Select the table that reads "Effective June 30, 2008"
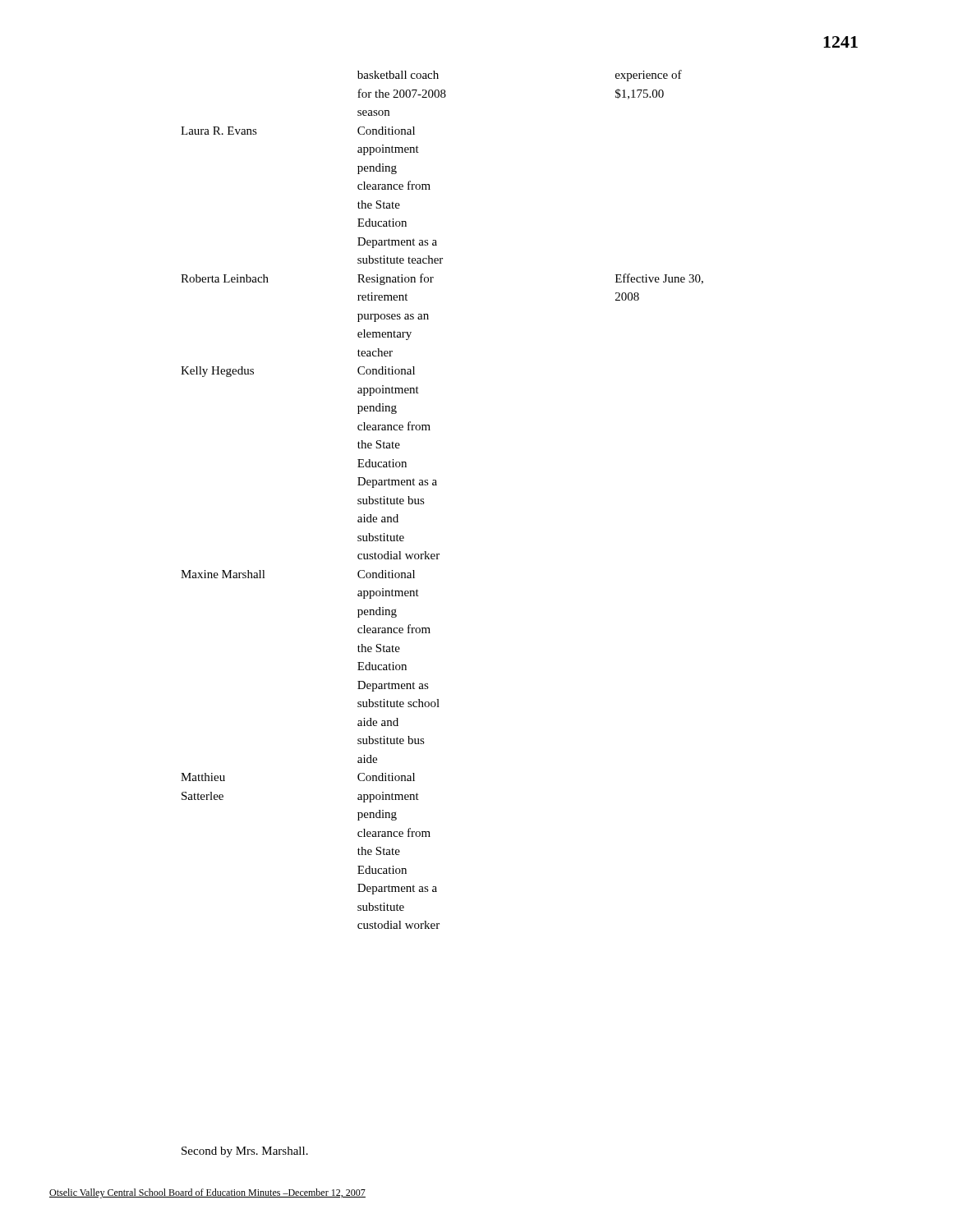This screenshot has height=1232, width=953. tap(501, 500)
